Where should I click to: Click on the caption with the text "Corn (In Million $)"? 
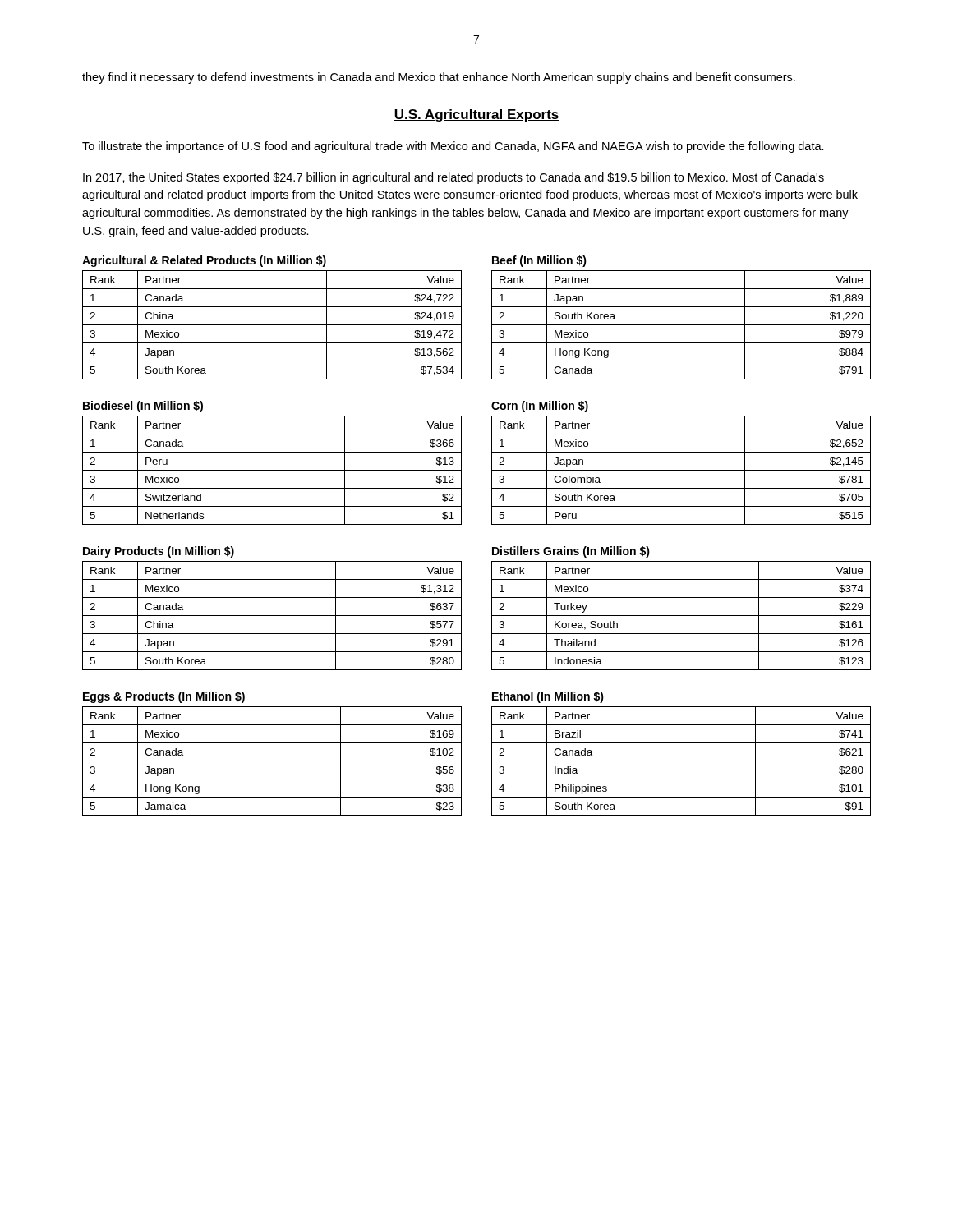540,405
